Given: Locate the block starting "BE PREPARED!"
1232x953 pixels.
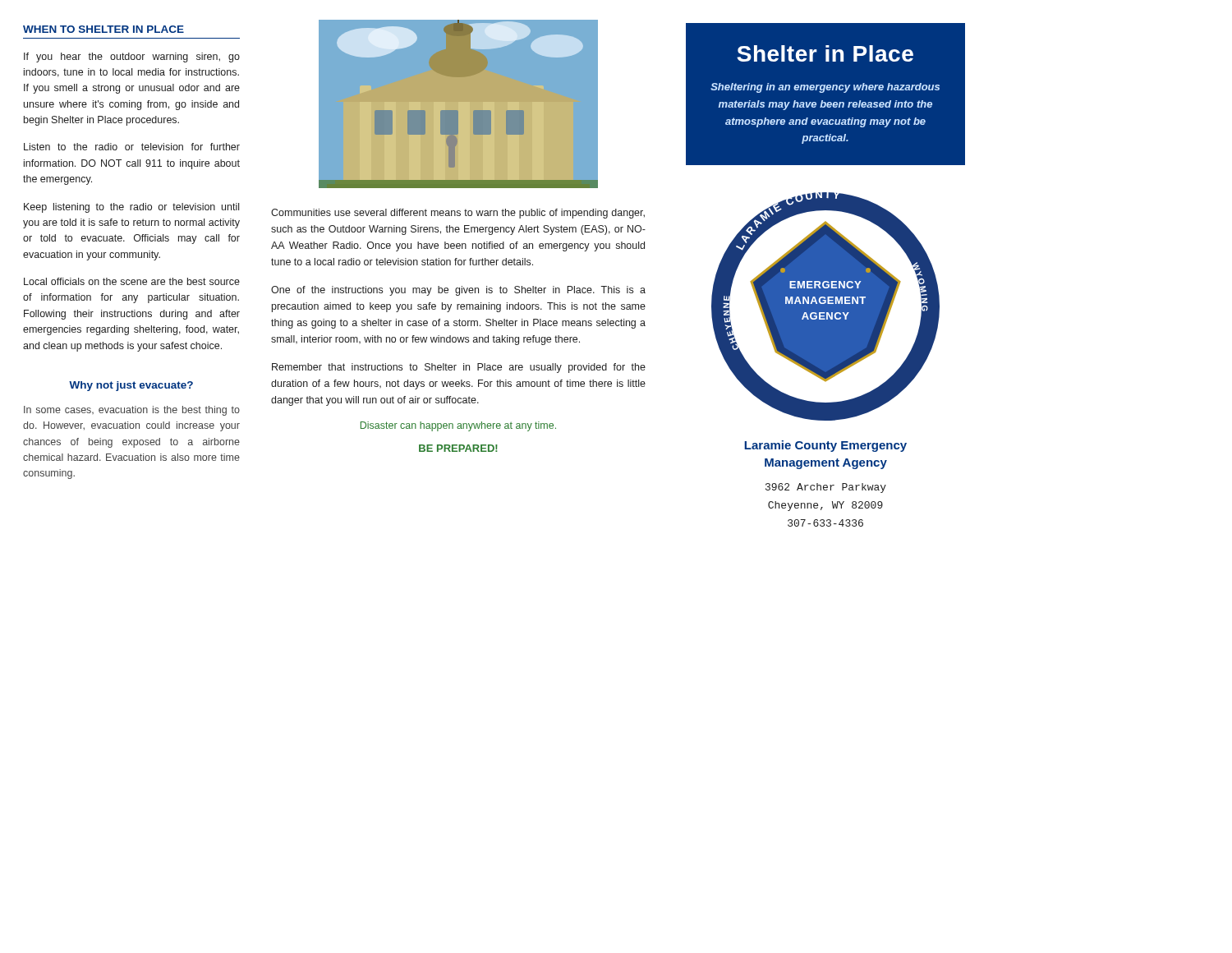Looking at the screenshot, I should 458,448.
